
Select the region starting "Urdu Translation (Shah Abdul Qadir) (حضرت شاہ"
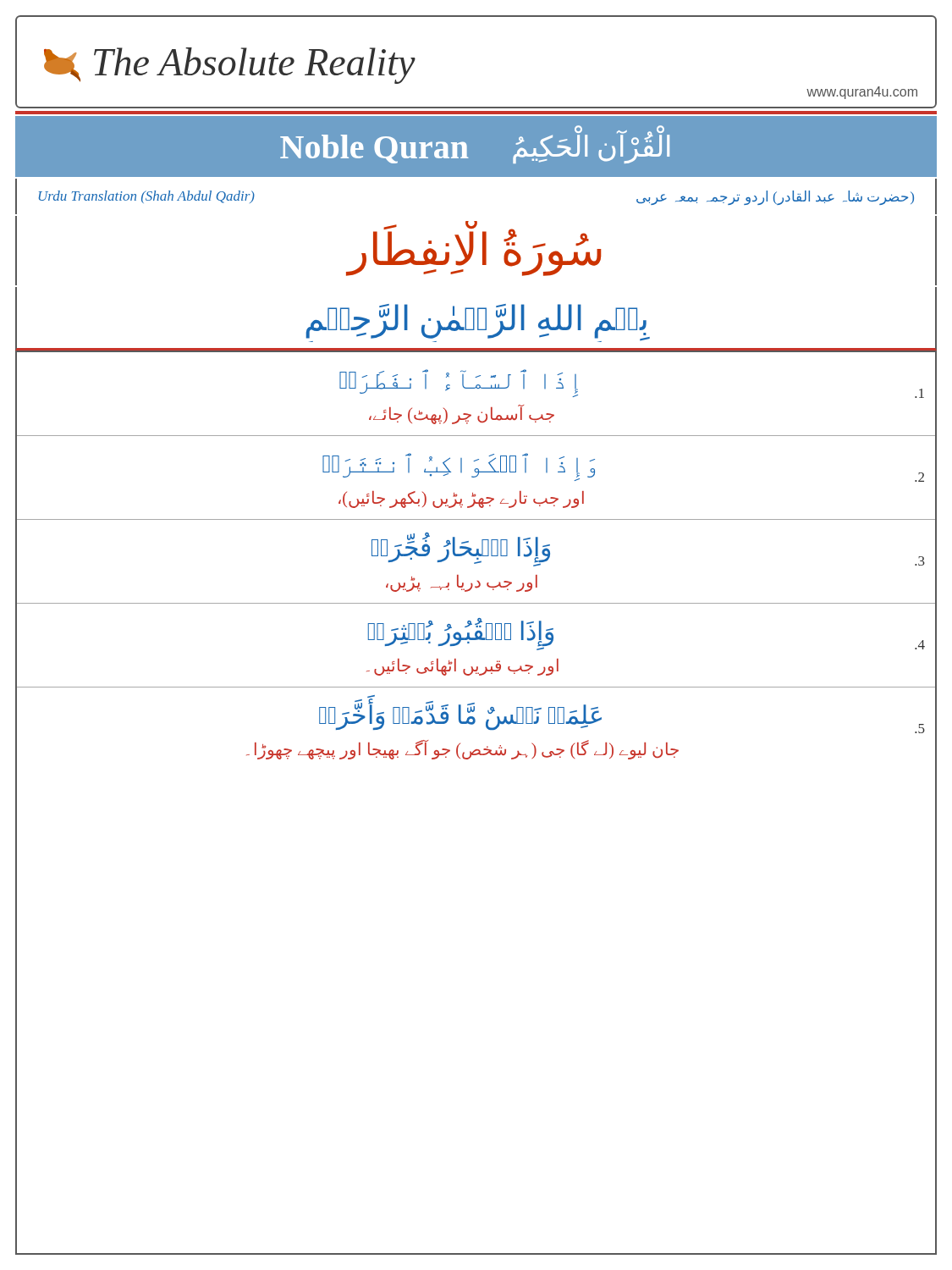146,199
